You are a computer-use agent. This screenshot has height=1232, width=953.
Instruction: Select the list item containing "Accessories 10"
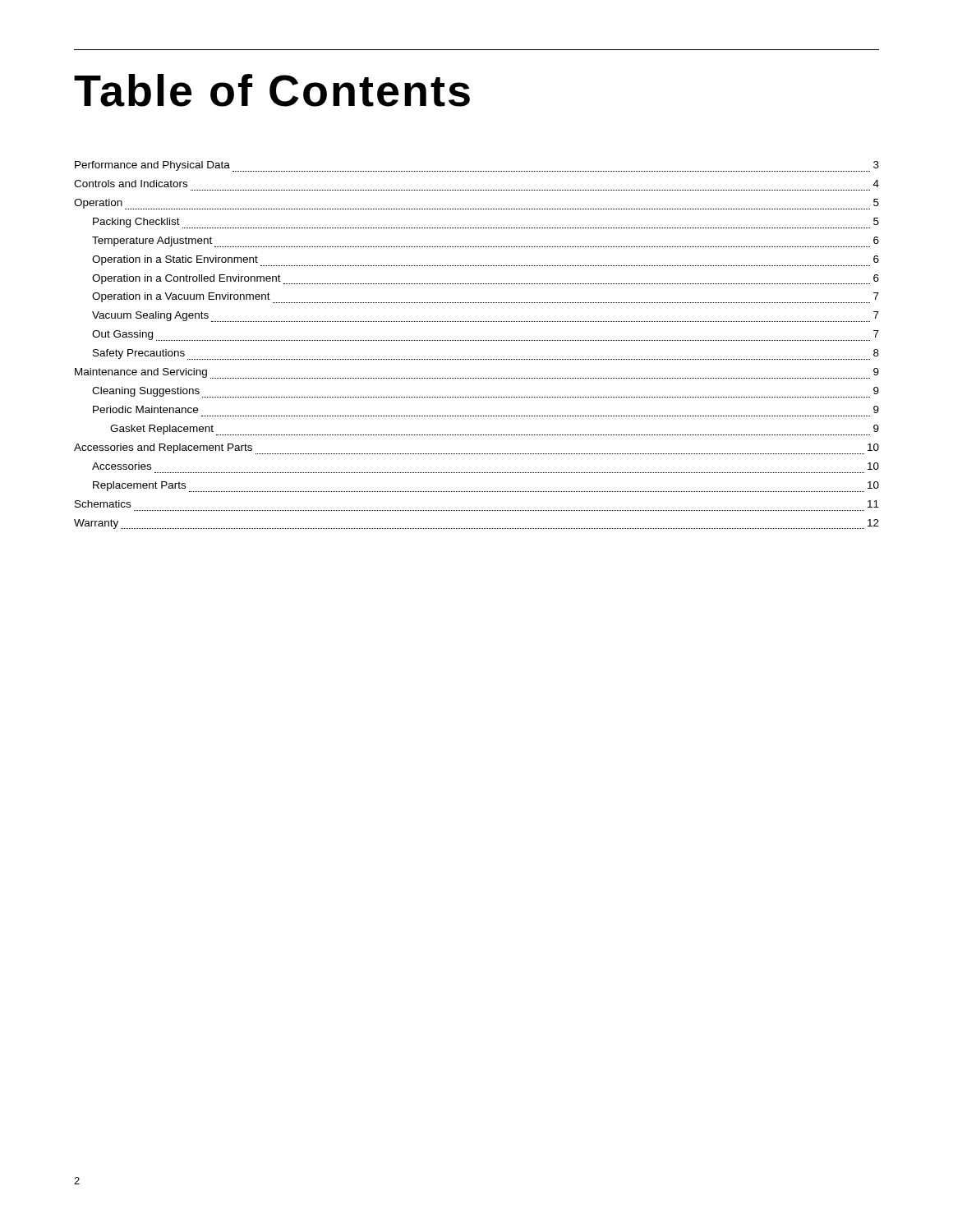tap(486, 467)
